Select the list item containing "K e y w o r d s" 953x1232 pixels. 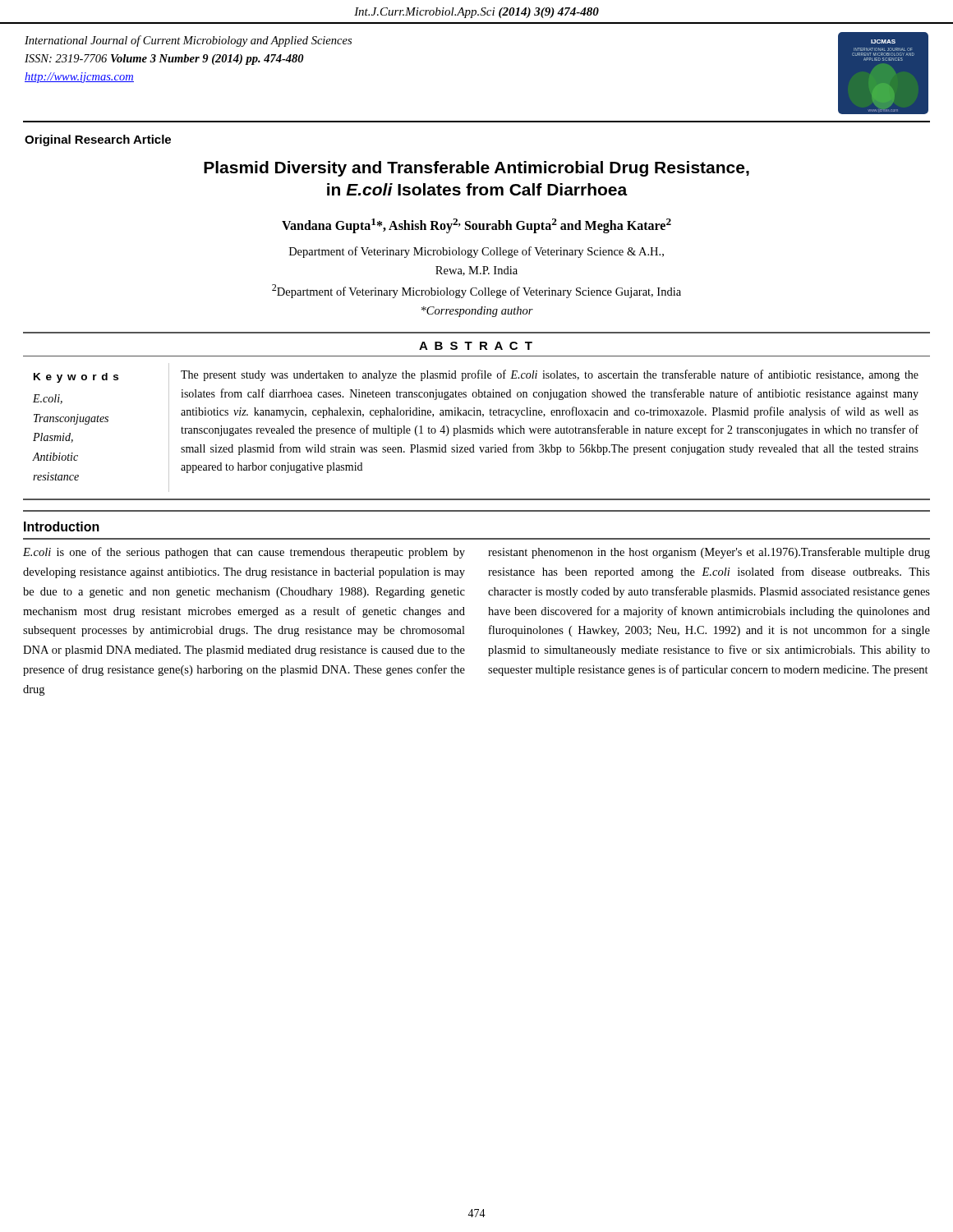(x=97, y=428)
